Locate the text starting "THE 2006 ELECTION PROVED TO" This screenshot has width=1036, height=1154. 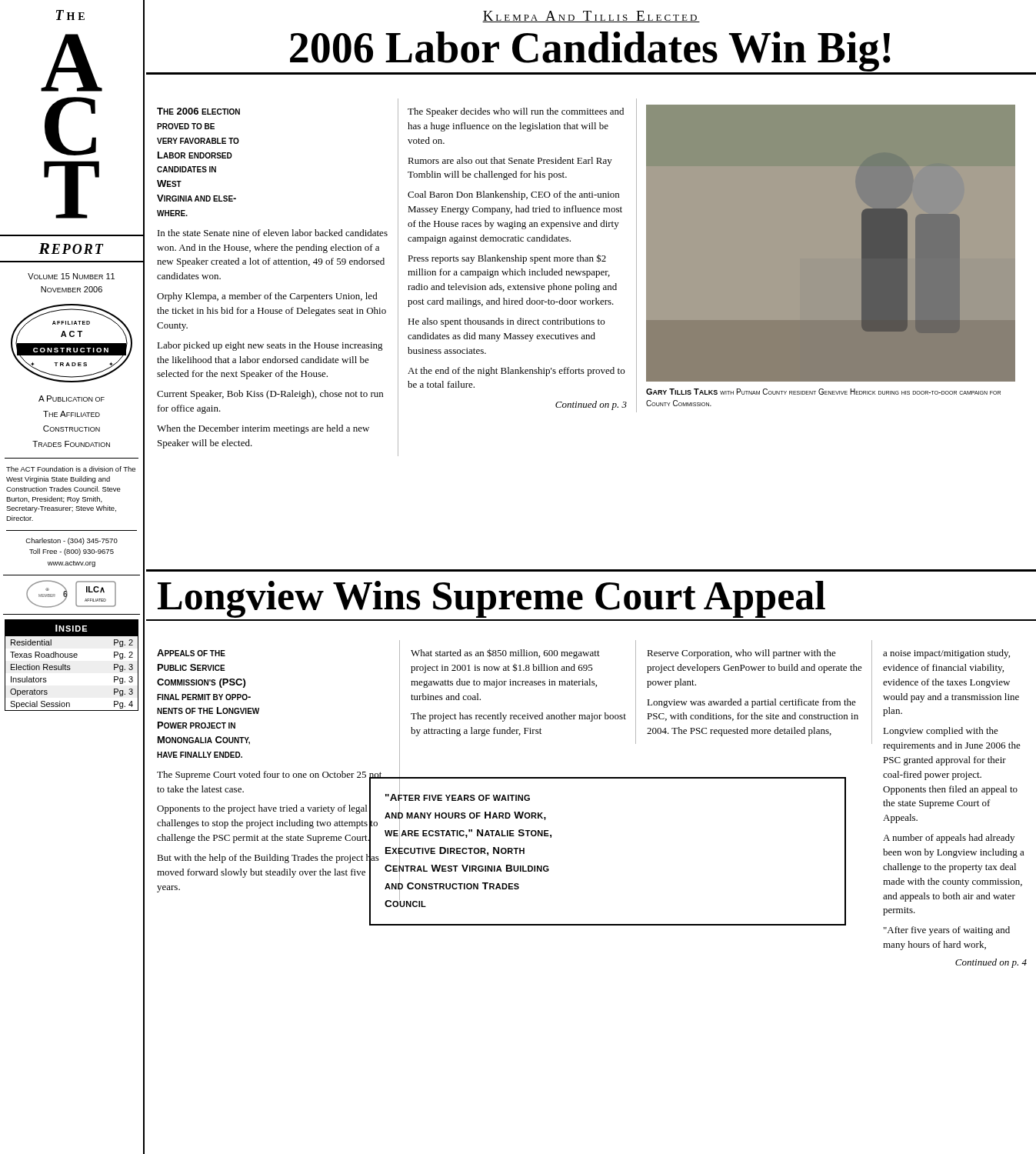click(198, 111)
